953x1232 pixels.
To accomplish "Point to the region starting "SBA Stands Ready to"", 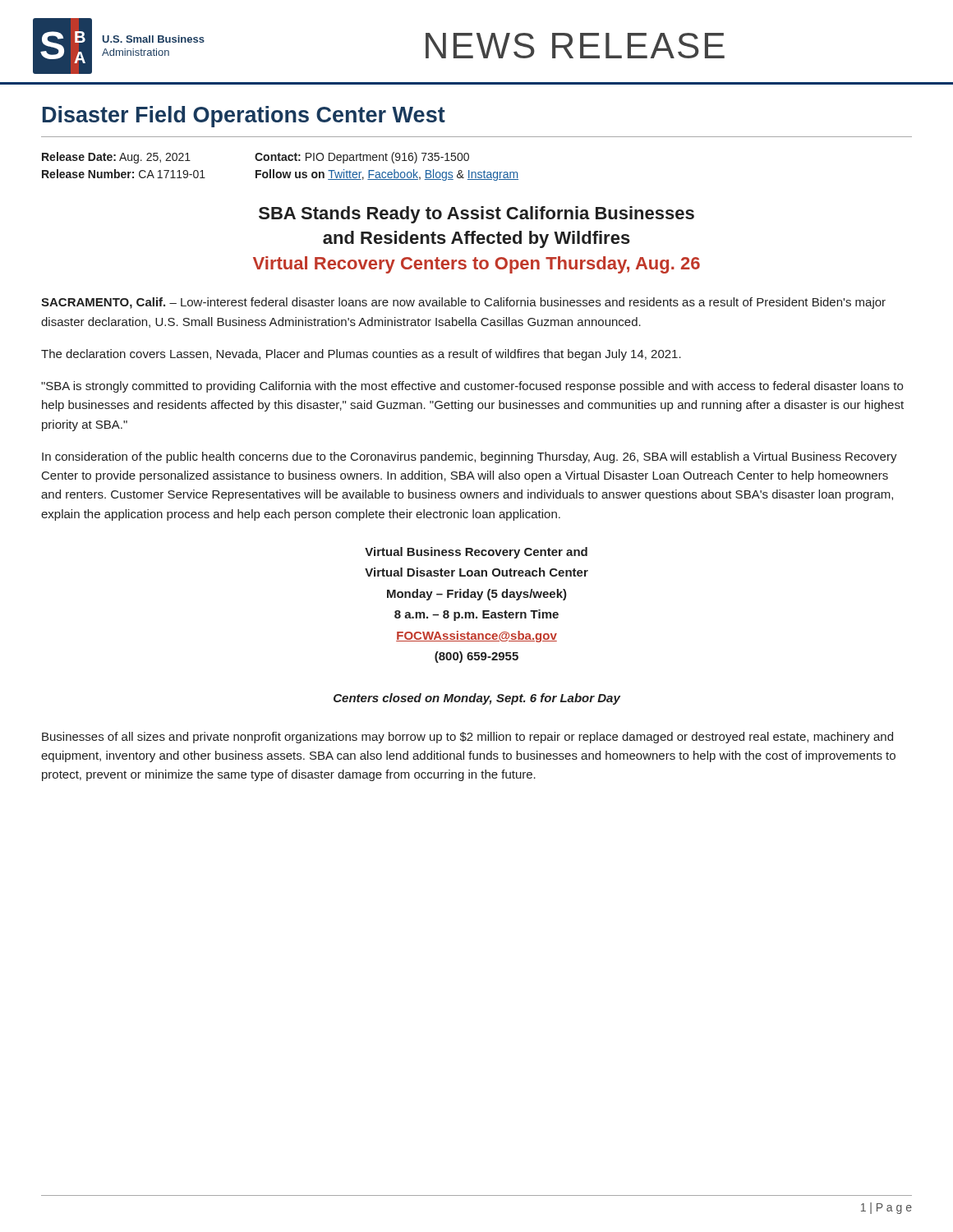I will point(476,238).
